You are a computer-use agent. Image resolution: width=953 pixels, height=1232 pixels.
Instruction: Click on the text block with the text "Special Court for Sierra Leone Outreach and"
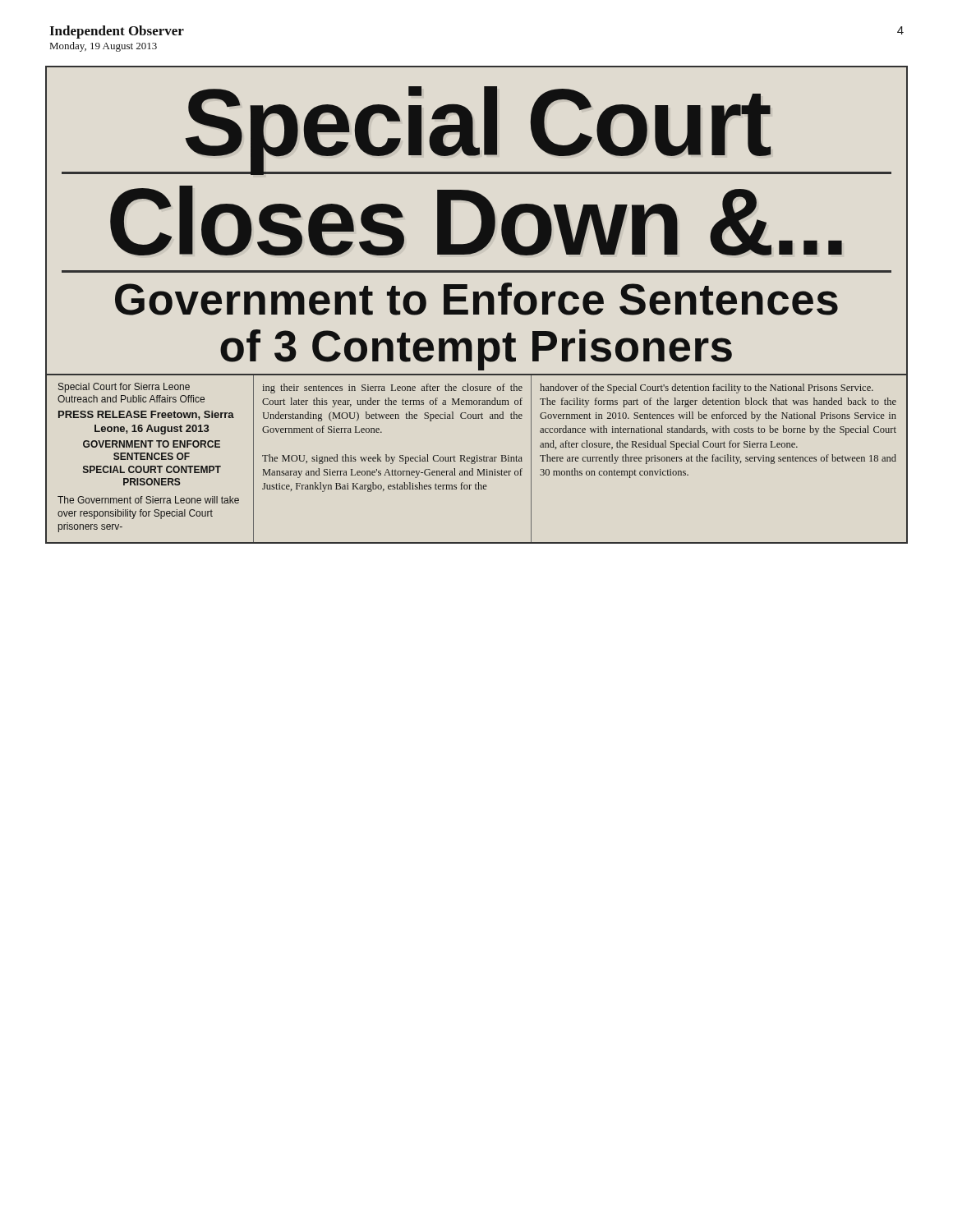click(152, 457)
